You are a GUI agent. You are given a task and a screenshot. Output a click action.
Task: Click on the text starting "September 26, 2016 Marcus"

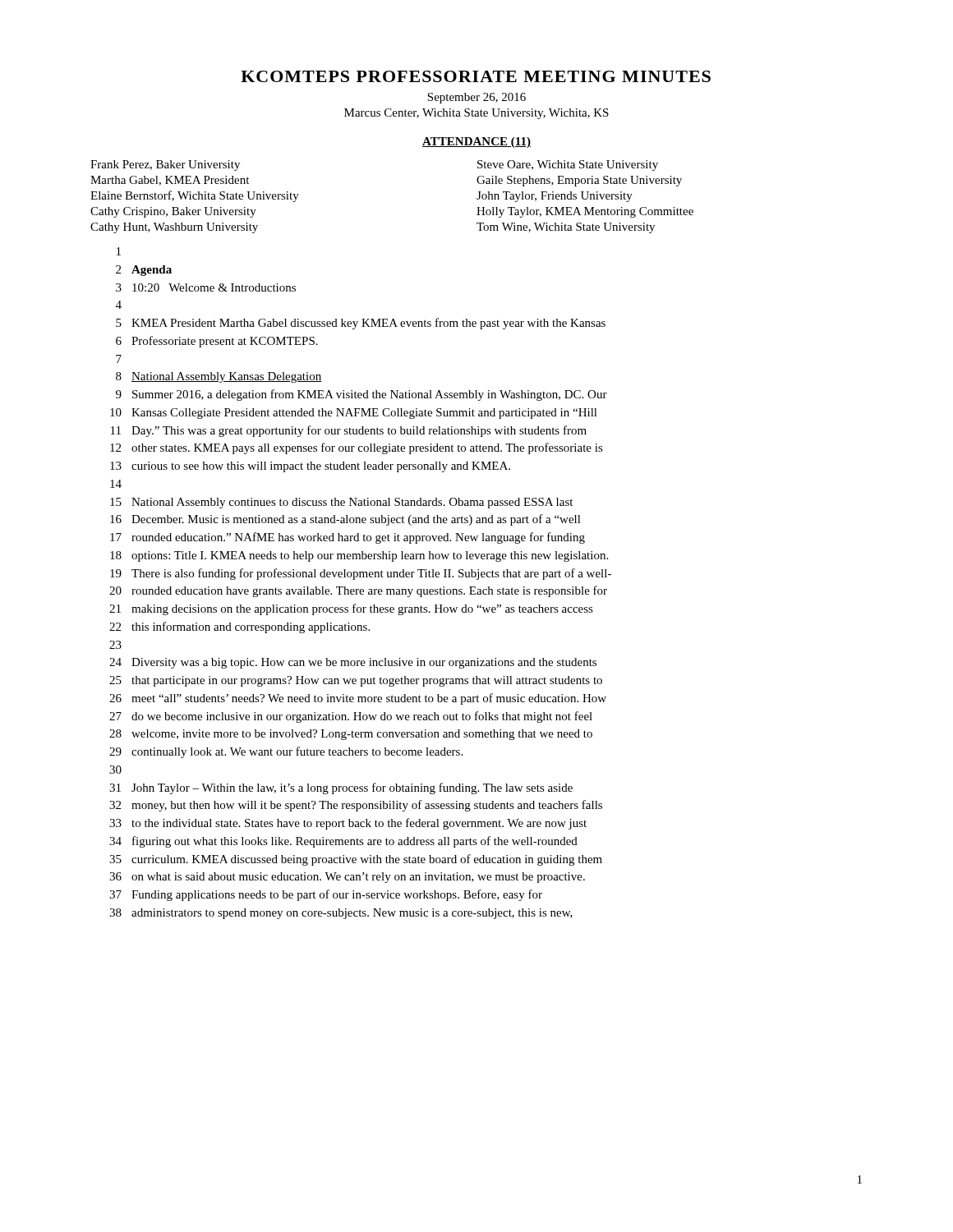476,105
